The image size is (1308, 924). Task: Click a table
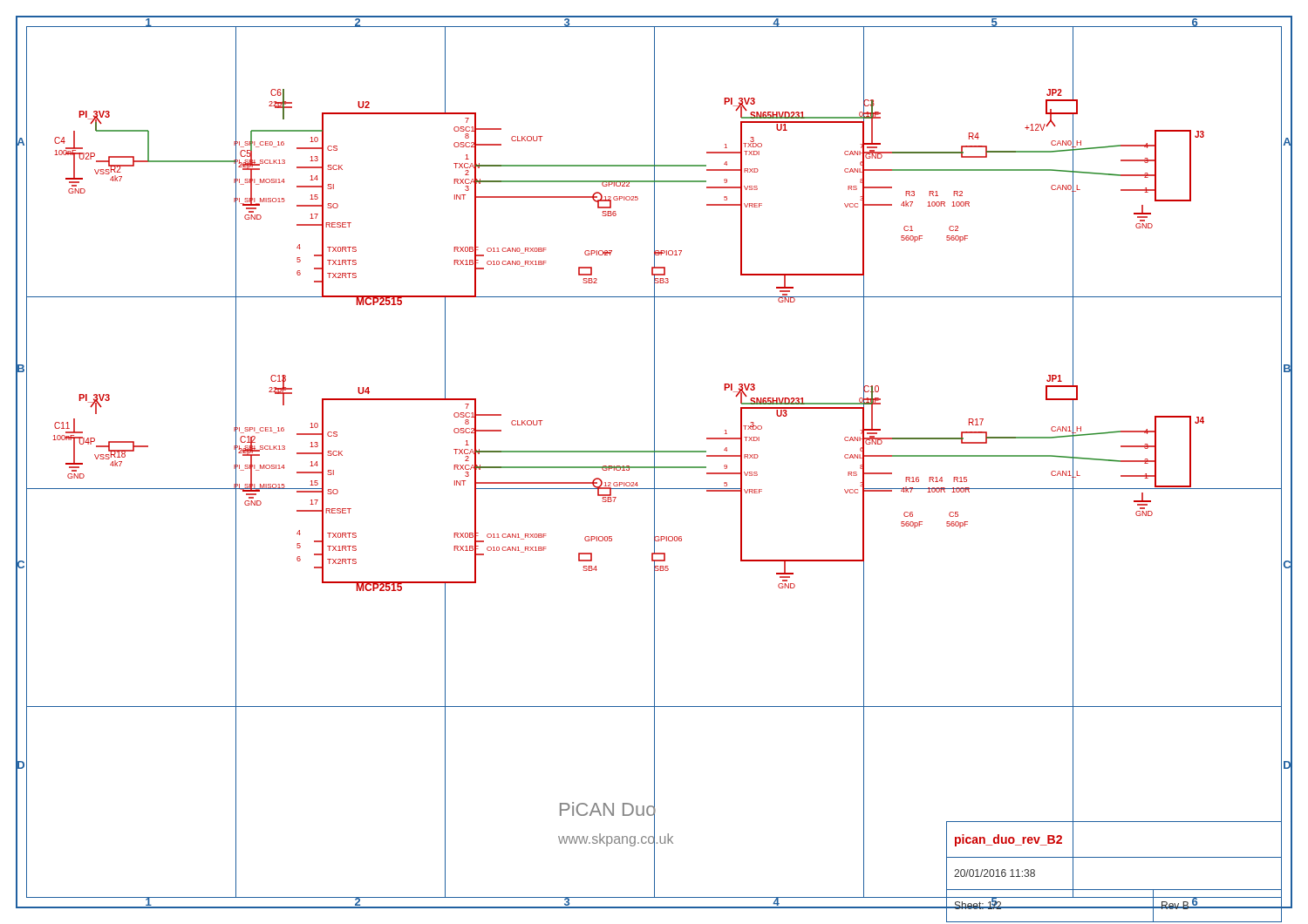pos(1114,860)
